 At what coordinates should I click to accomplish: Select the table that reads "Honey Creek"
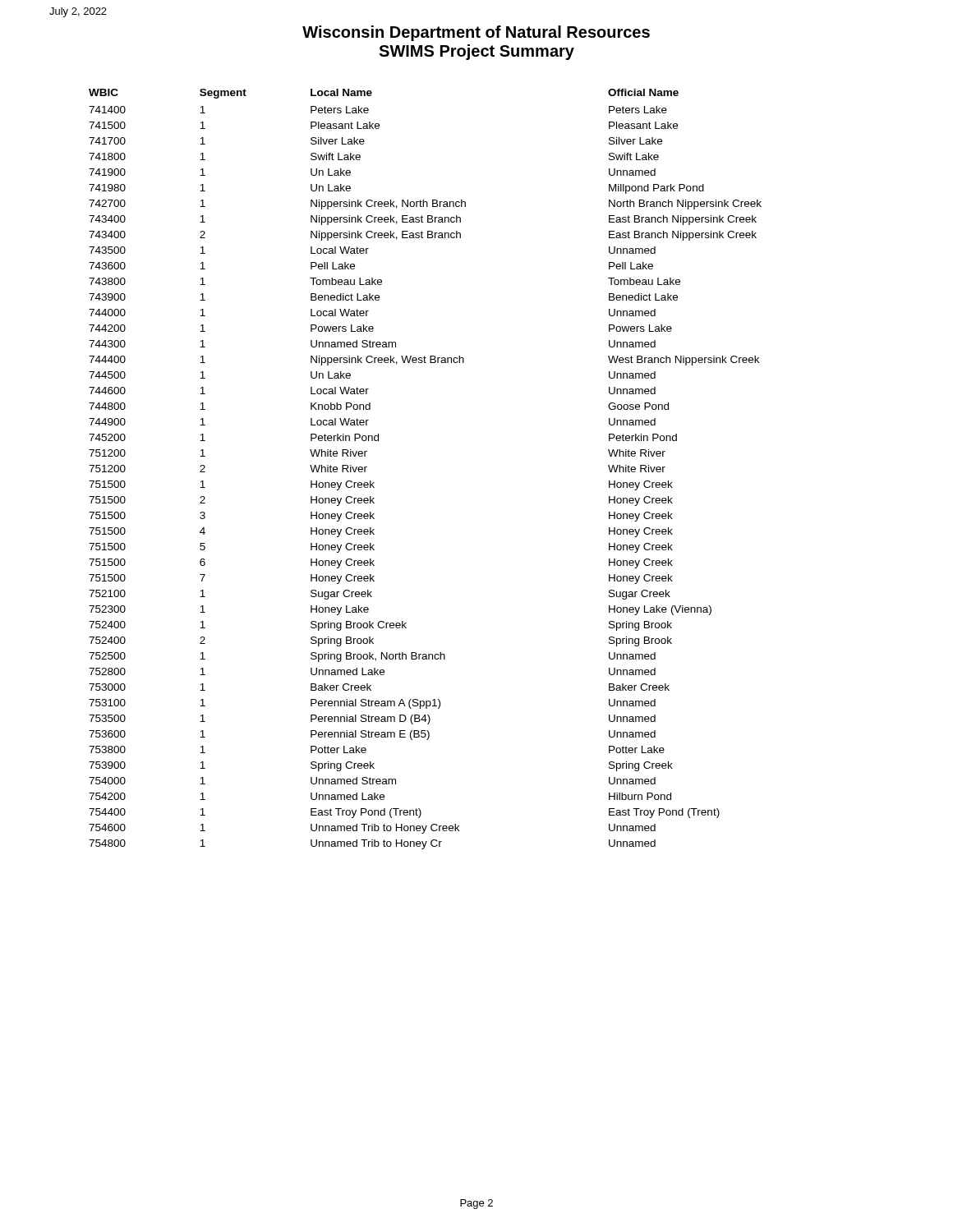pos(476,467)
